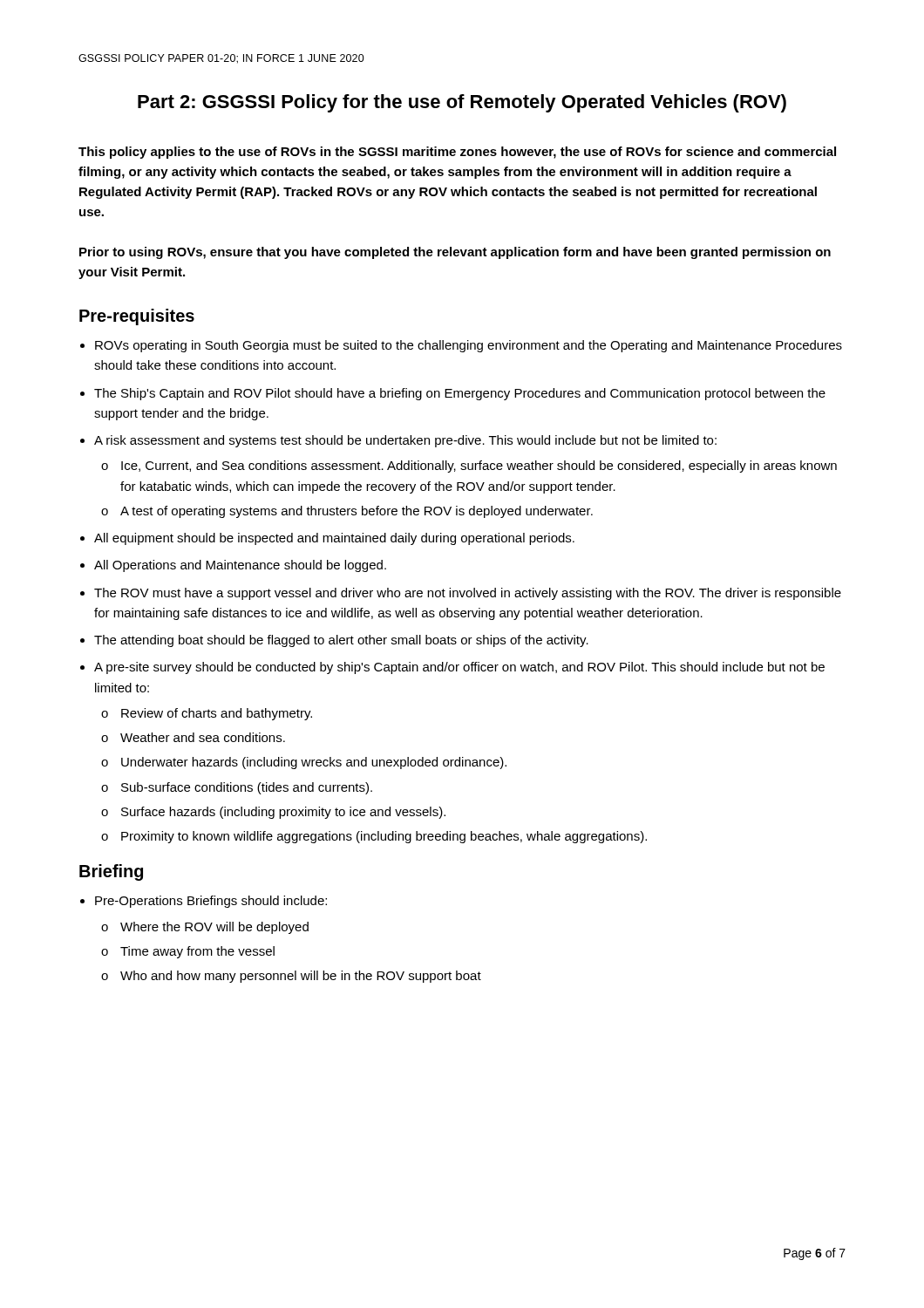Point to the block beginning "Where the ROV will be"

[x=215, y=926]
